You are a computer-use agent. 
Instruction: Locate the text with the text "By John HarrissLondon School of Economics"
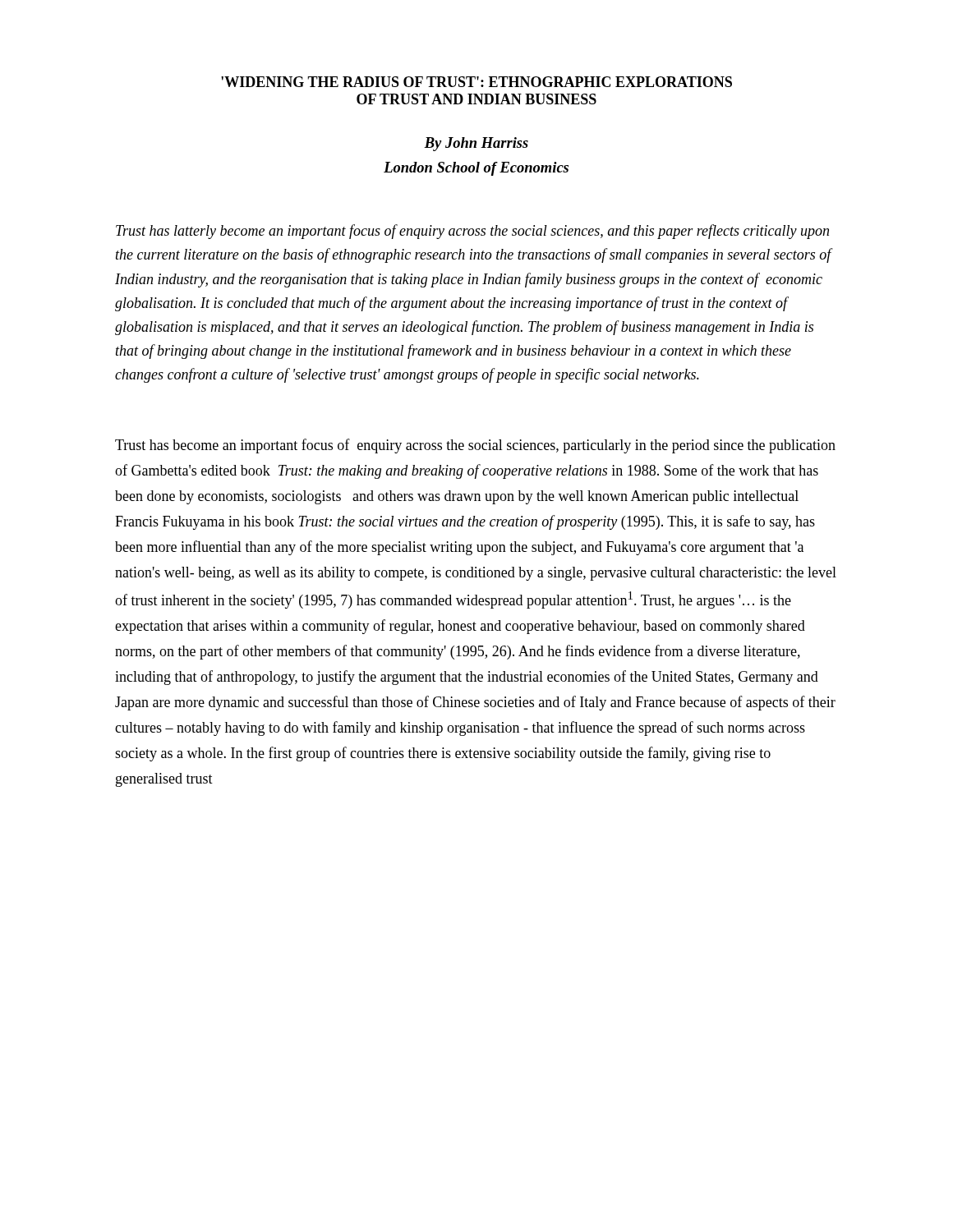tap(476, 155)
